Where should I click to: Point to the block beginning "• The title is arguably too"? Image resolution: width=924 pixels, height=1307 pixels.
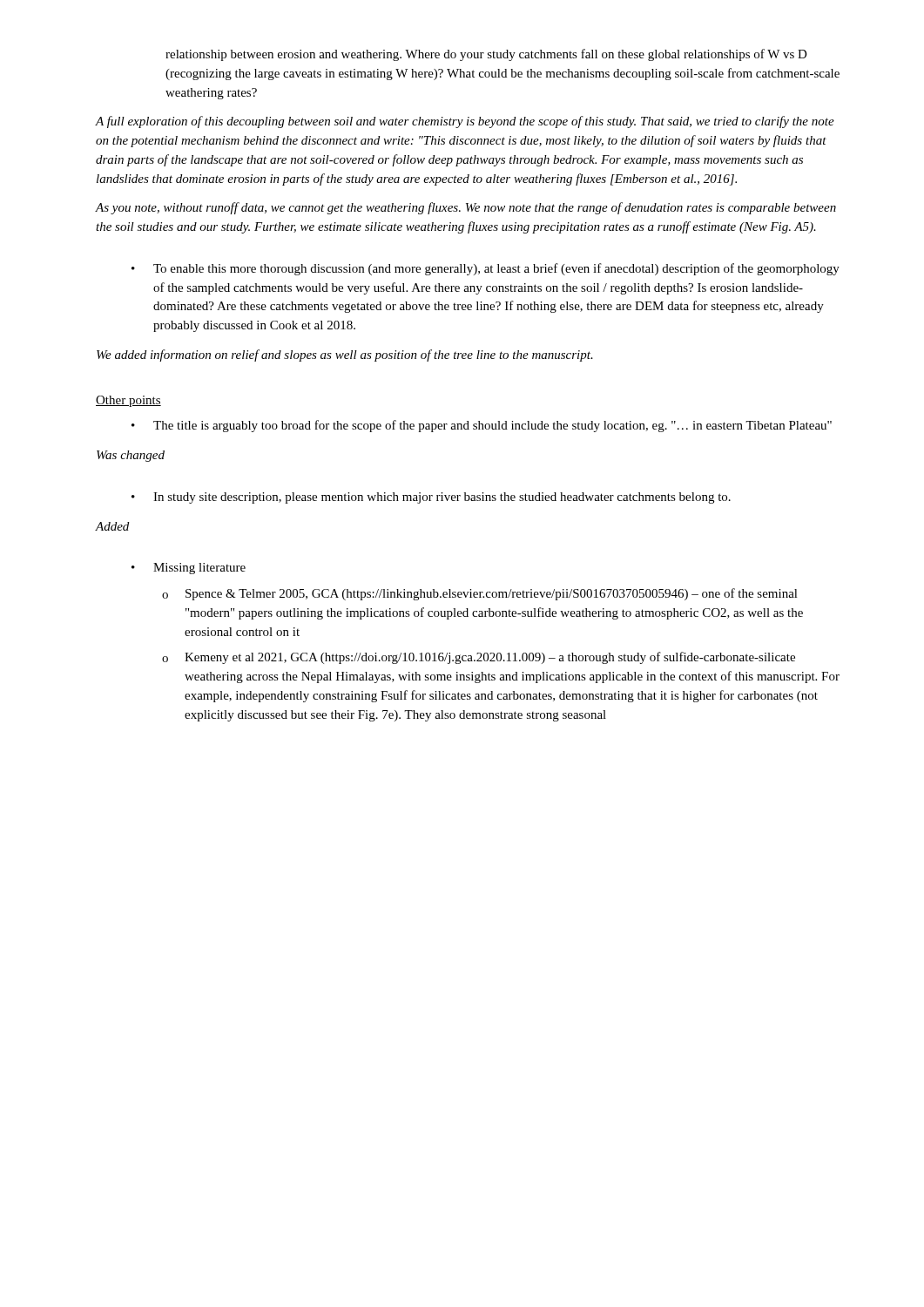coord(481,426)
